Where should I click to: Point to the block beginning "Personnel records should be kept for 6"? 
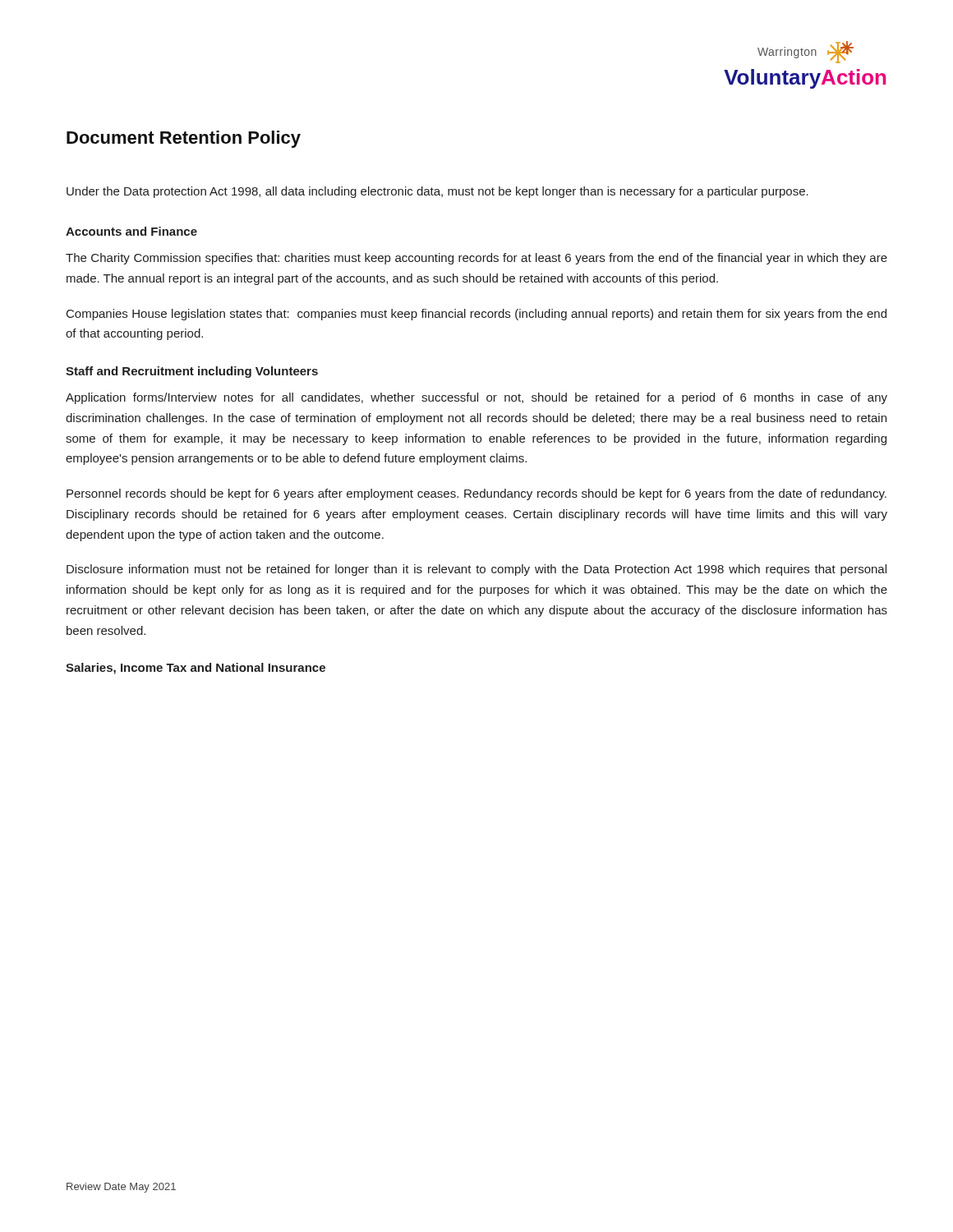pyautogui.click(x=476, y=514)
